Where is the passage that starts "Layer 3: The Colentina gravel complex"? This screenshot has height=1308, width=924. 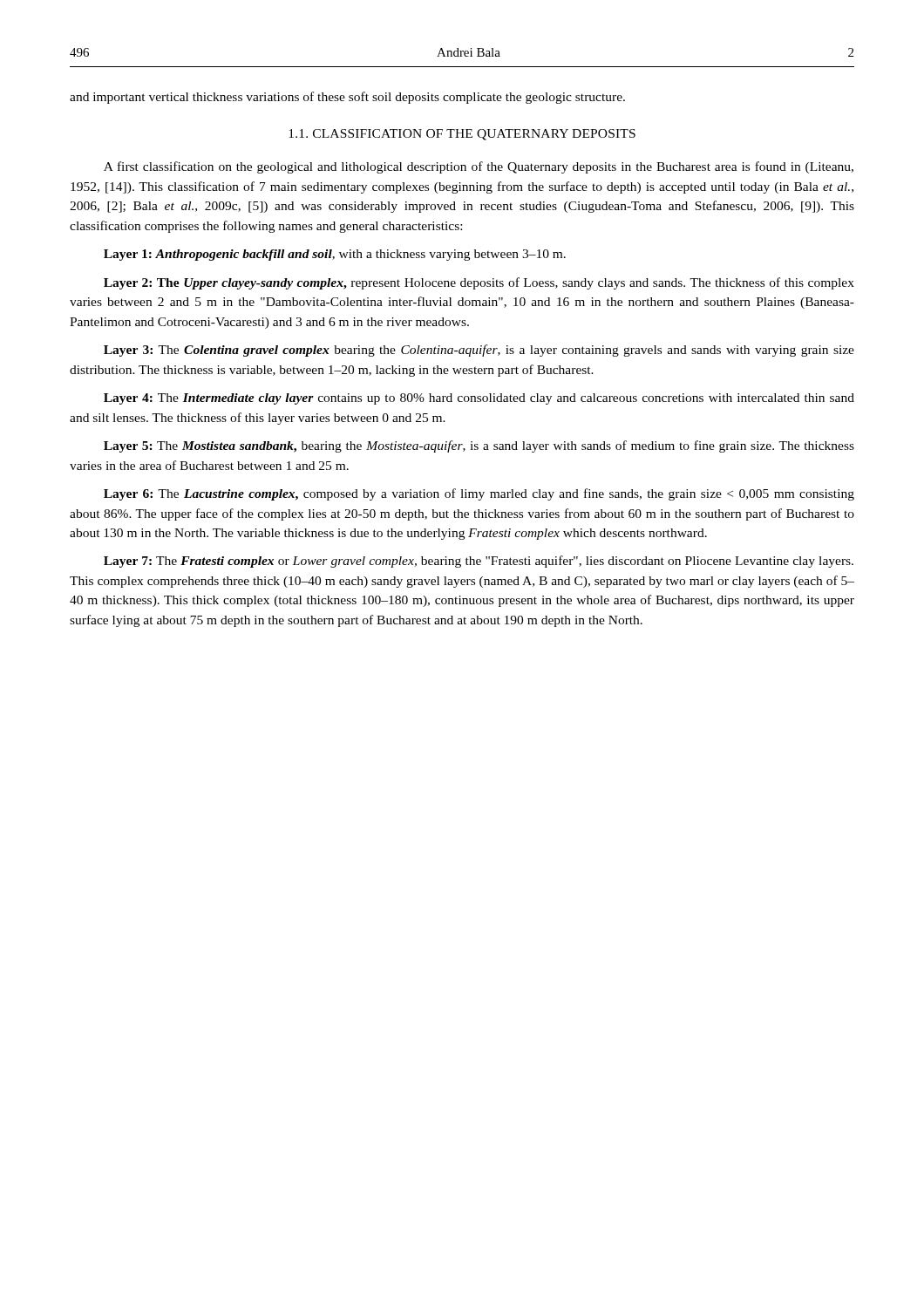click(462, 359)
